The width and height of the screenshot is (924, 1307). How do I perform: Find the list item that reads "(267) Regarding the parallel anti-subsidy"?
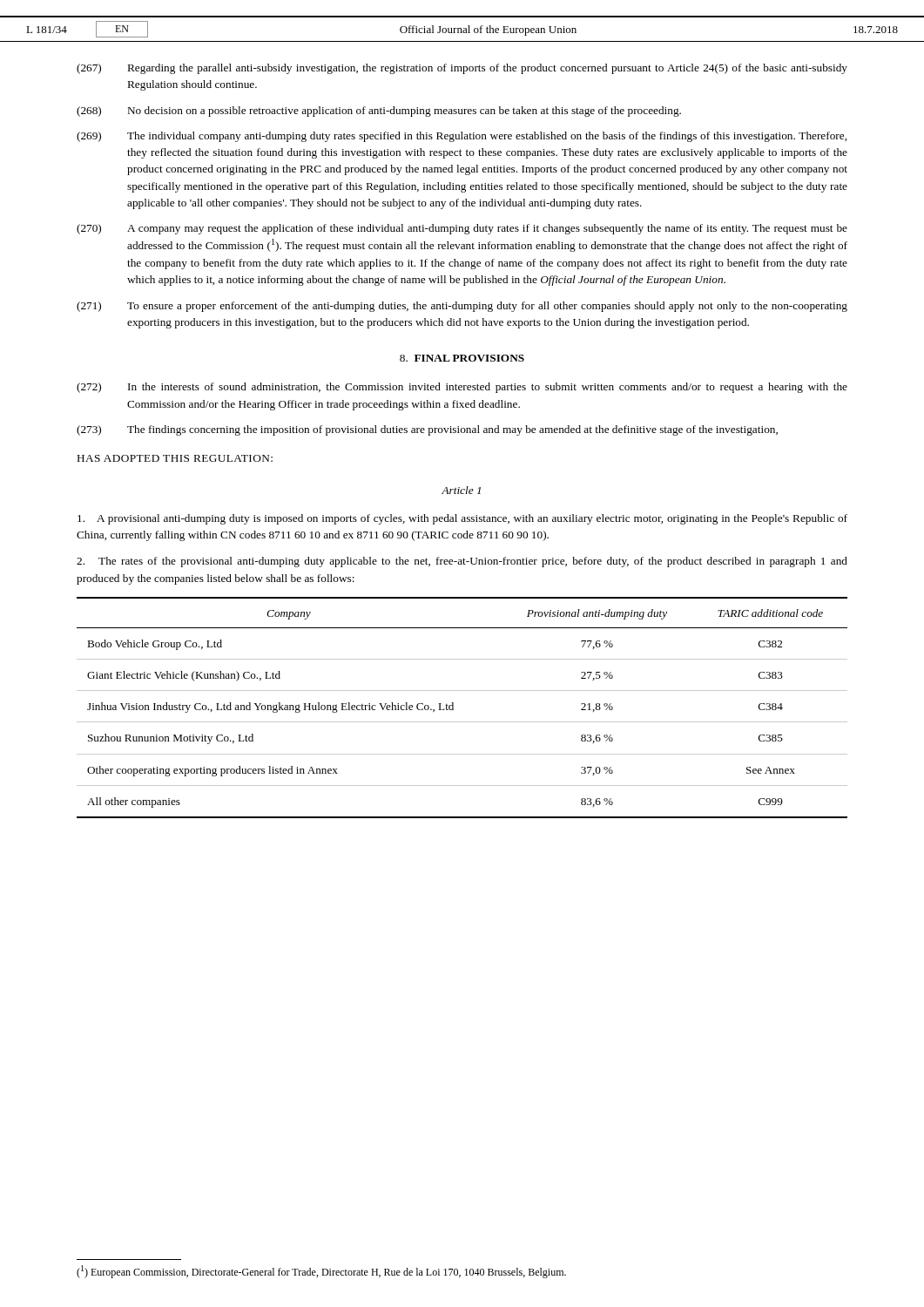[x=462, y=76]
